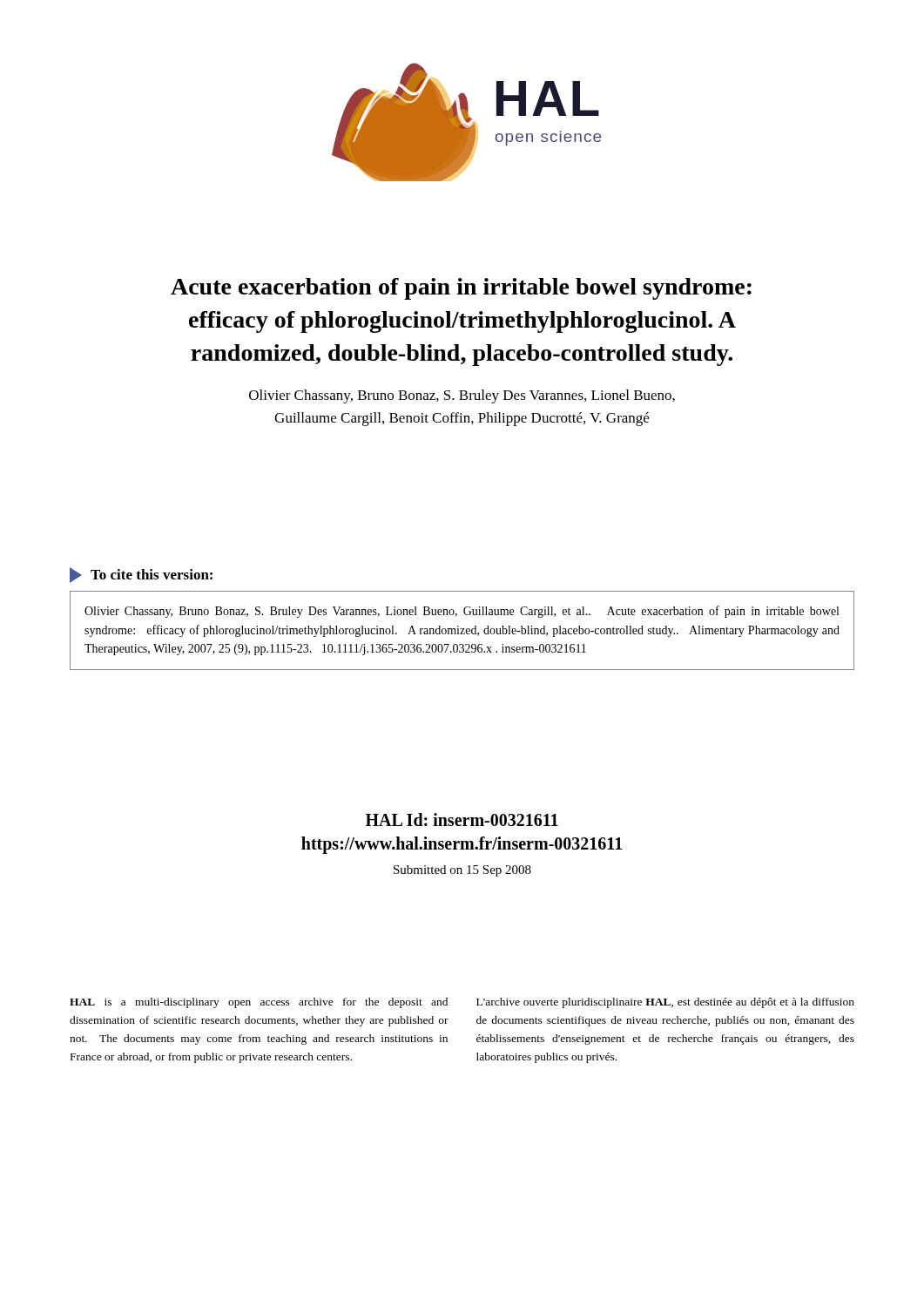The height and width of the screenshot is (1307, 924).
Task: Find the text starting "L'archive ouverte pluridisciplinaire HAL, est destinée au dépôt"
Action: 665,1029
